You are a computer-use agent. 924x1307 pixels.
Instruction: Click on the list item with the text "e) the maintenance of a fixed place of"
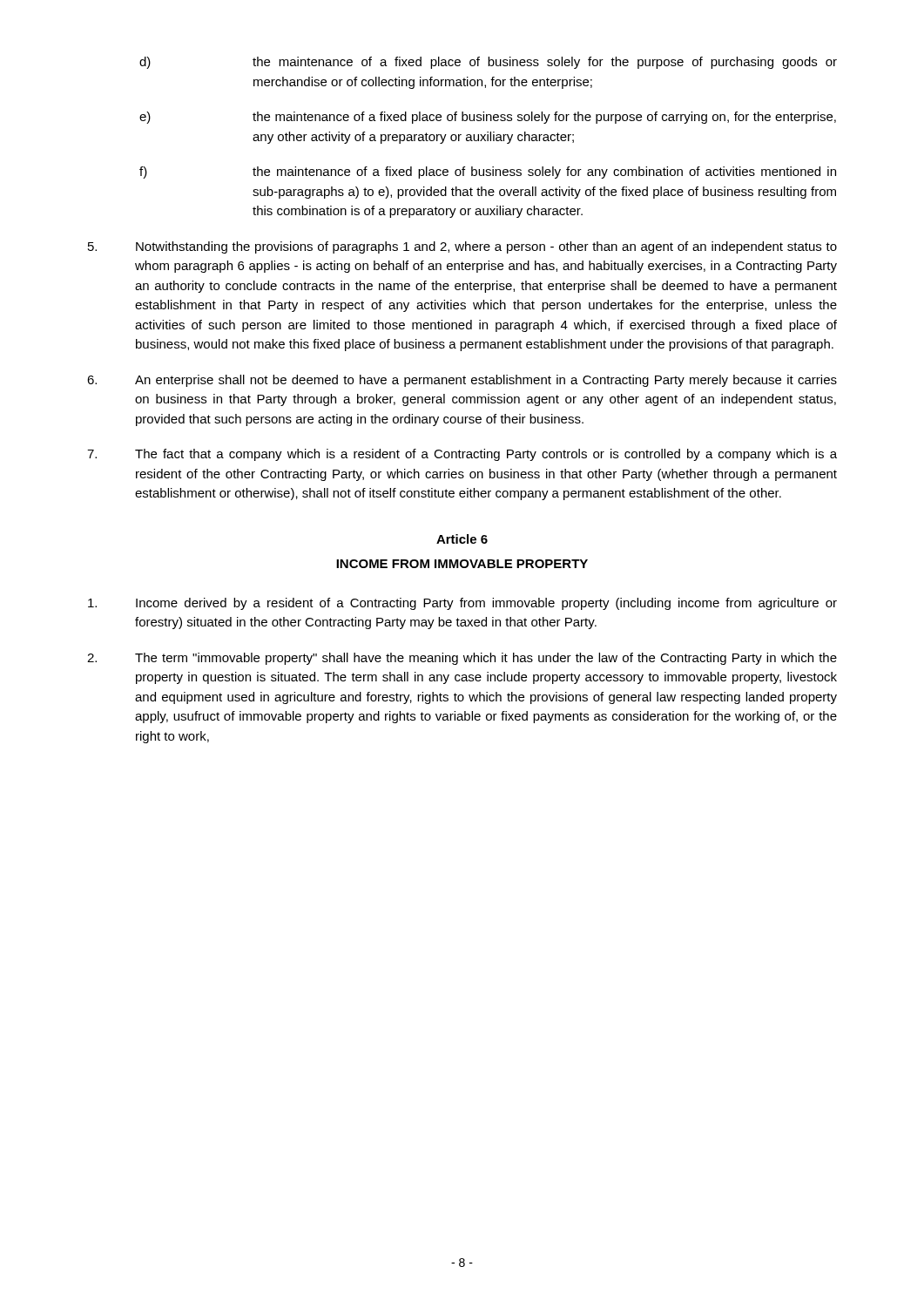pyautogui.click(x=462, y=127)
